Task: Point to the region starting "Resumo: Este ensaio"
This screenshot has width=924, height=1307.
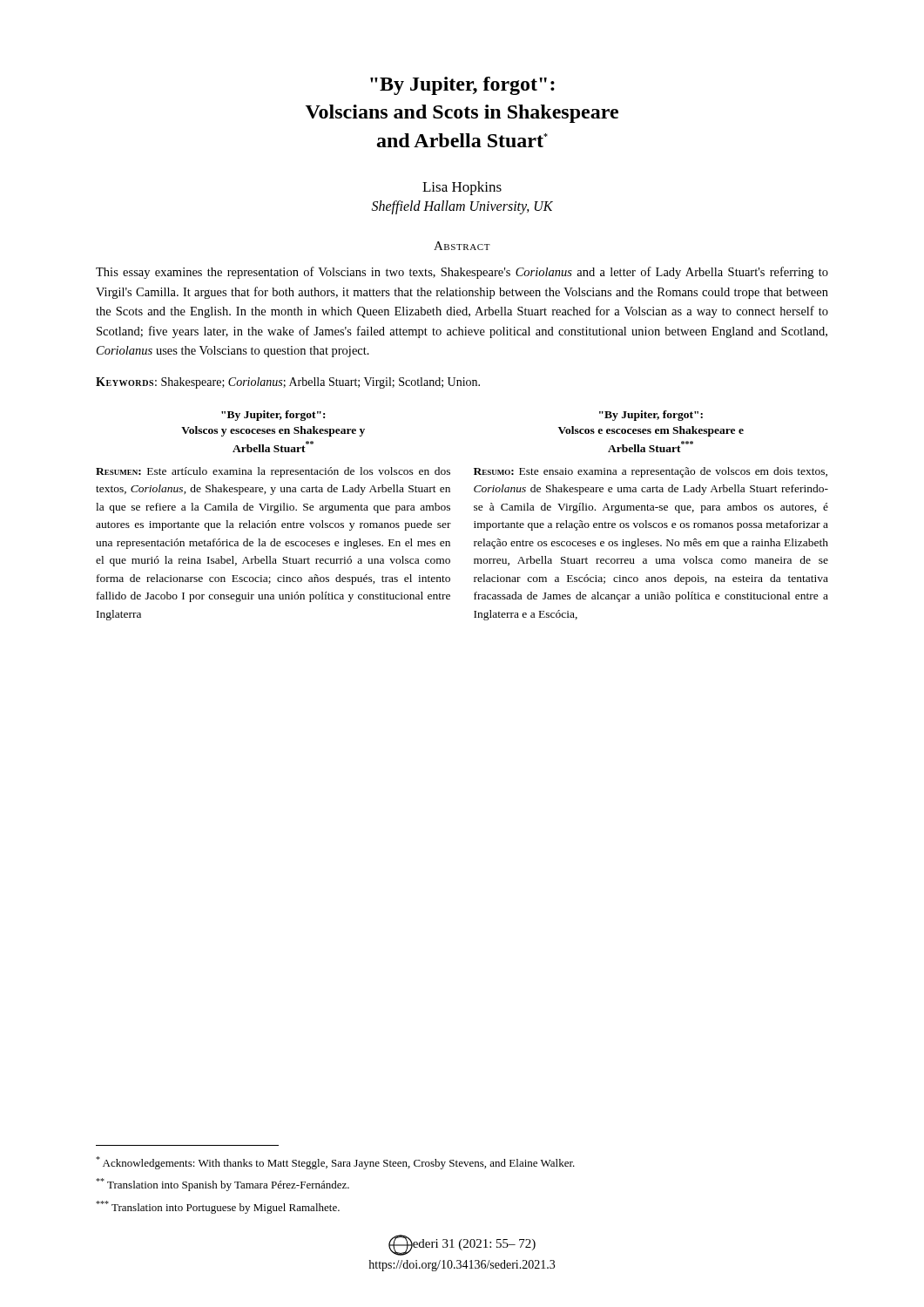Action: pos(651,542)
